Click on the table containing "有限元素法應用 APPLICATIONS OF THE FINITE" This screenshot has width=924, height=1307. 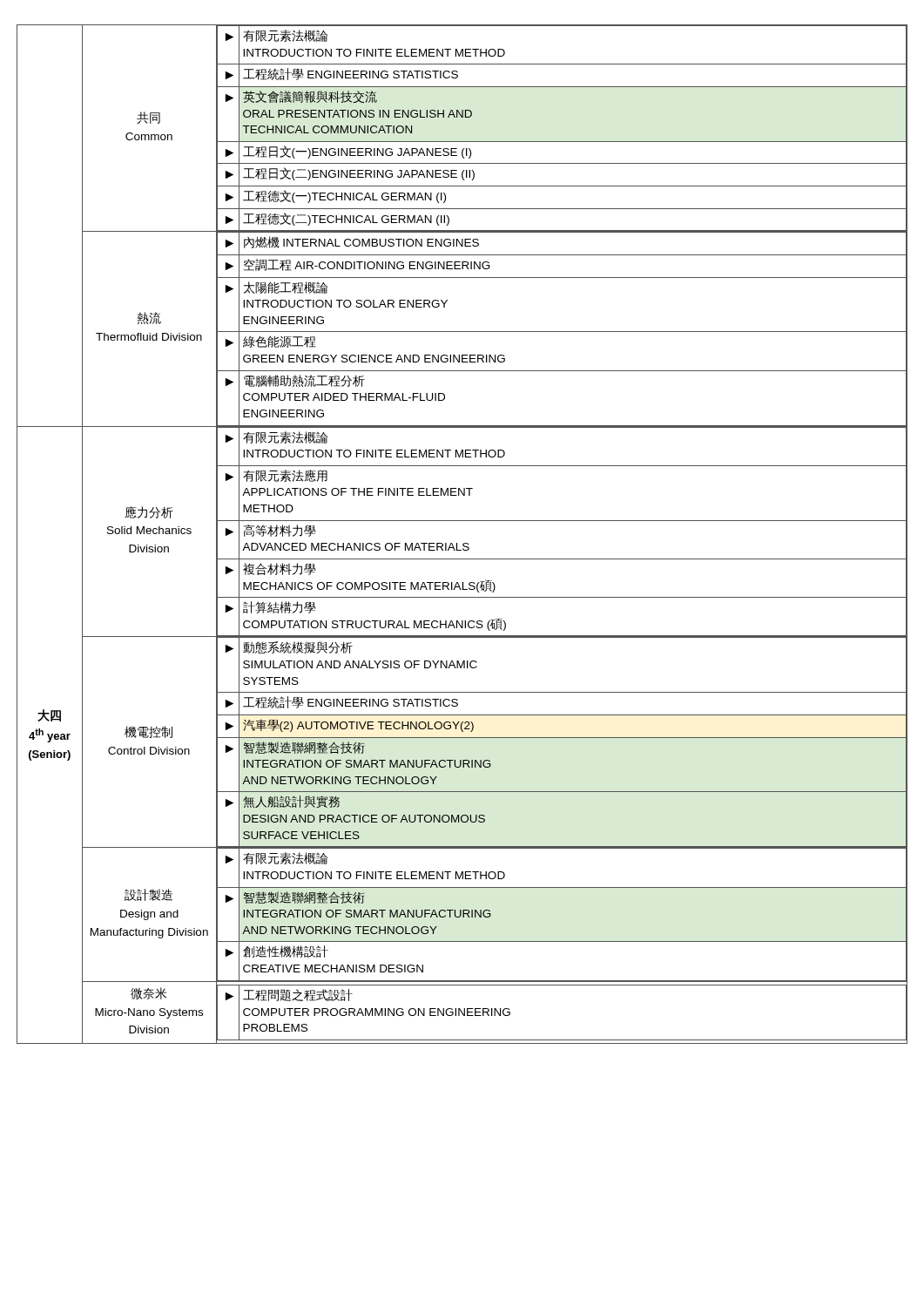(x=562, y=531)
